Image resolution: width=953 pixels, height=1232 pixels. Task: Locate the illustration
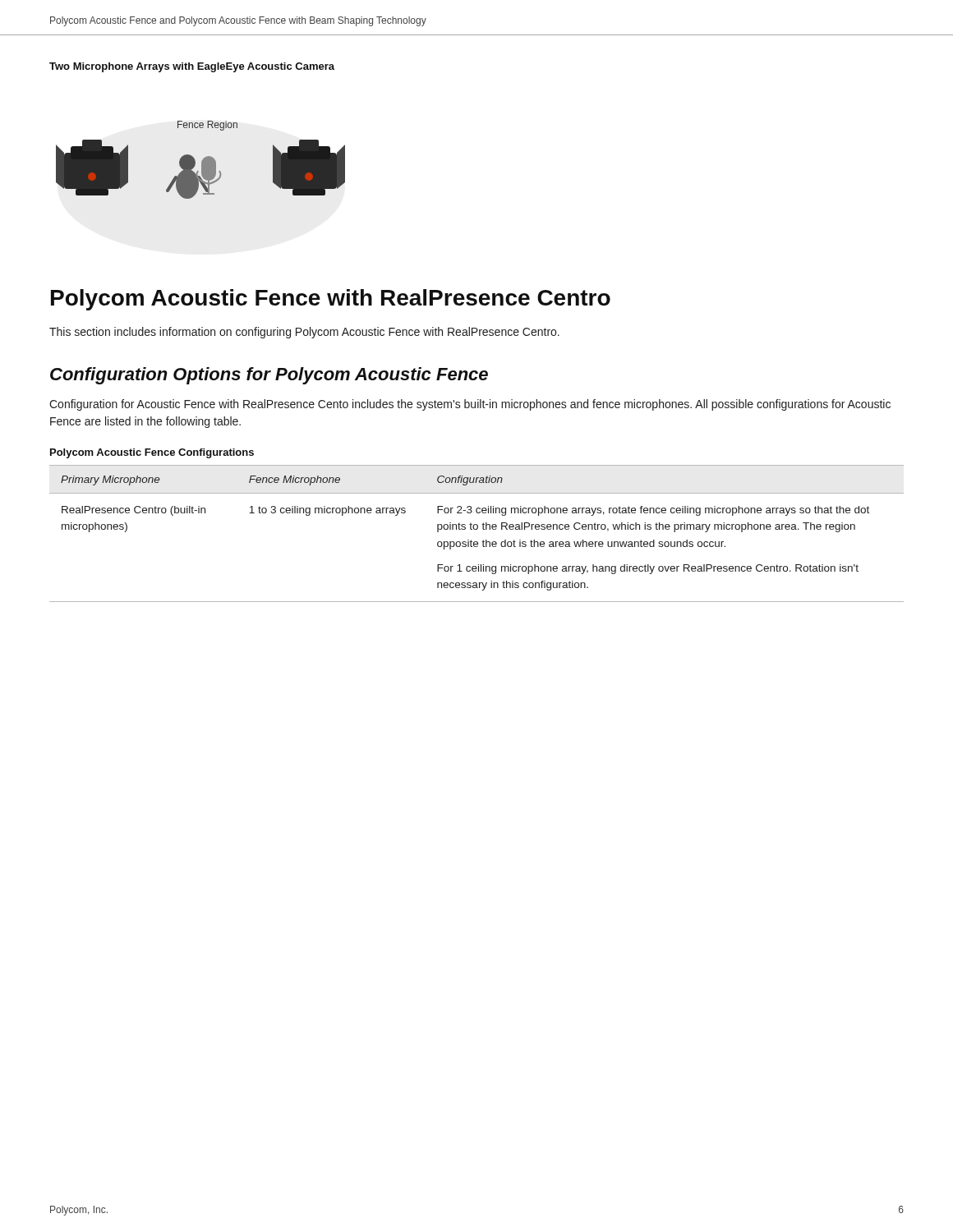point(205,171)
